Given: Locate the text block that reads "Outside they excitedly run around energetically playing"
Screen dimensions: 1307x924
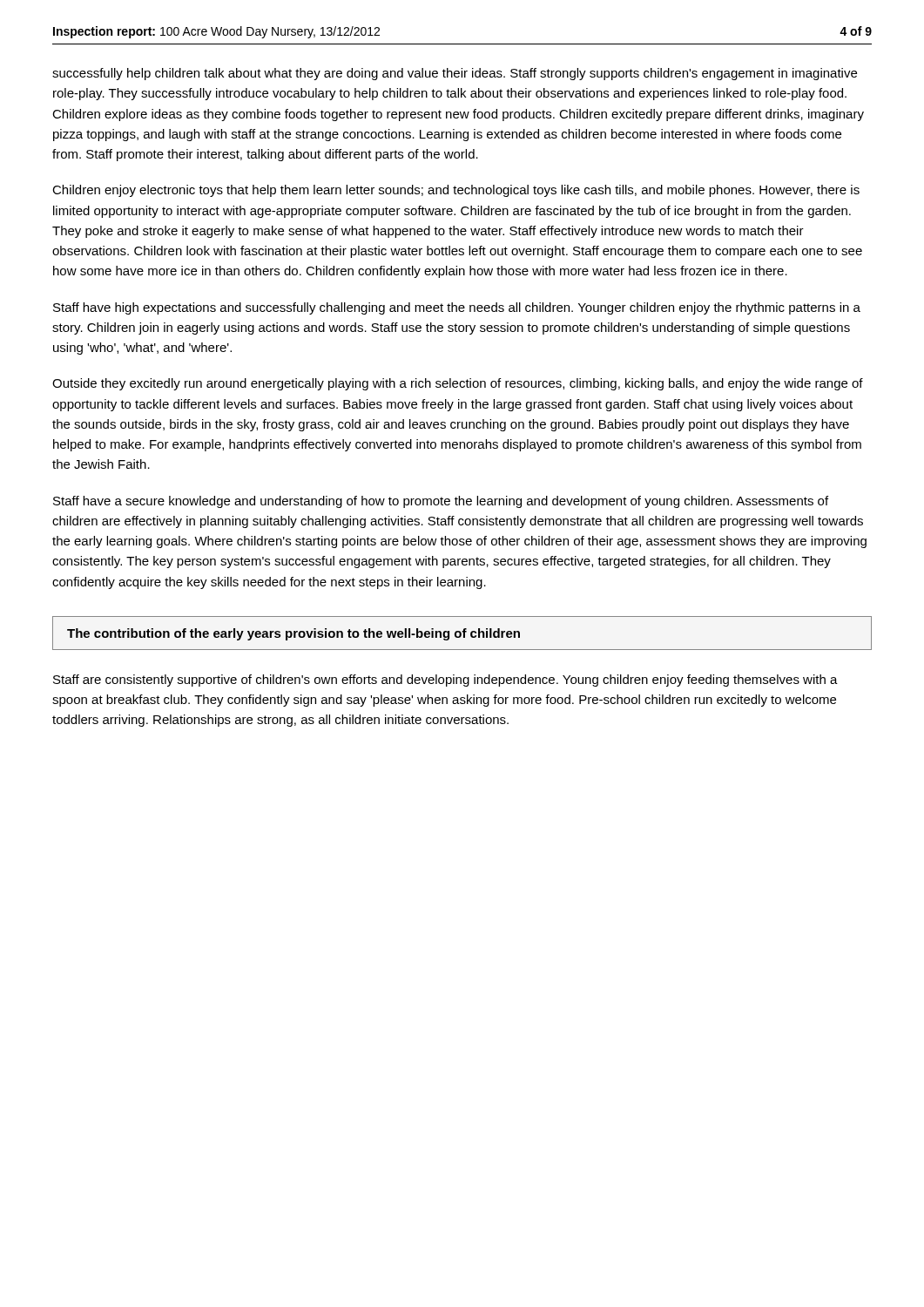Looking at the screenshot, I should point(457,424).
